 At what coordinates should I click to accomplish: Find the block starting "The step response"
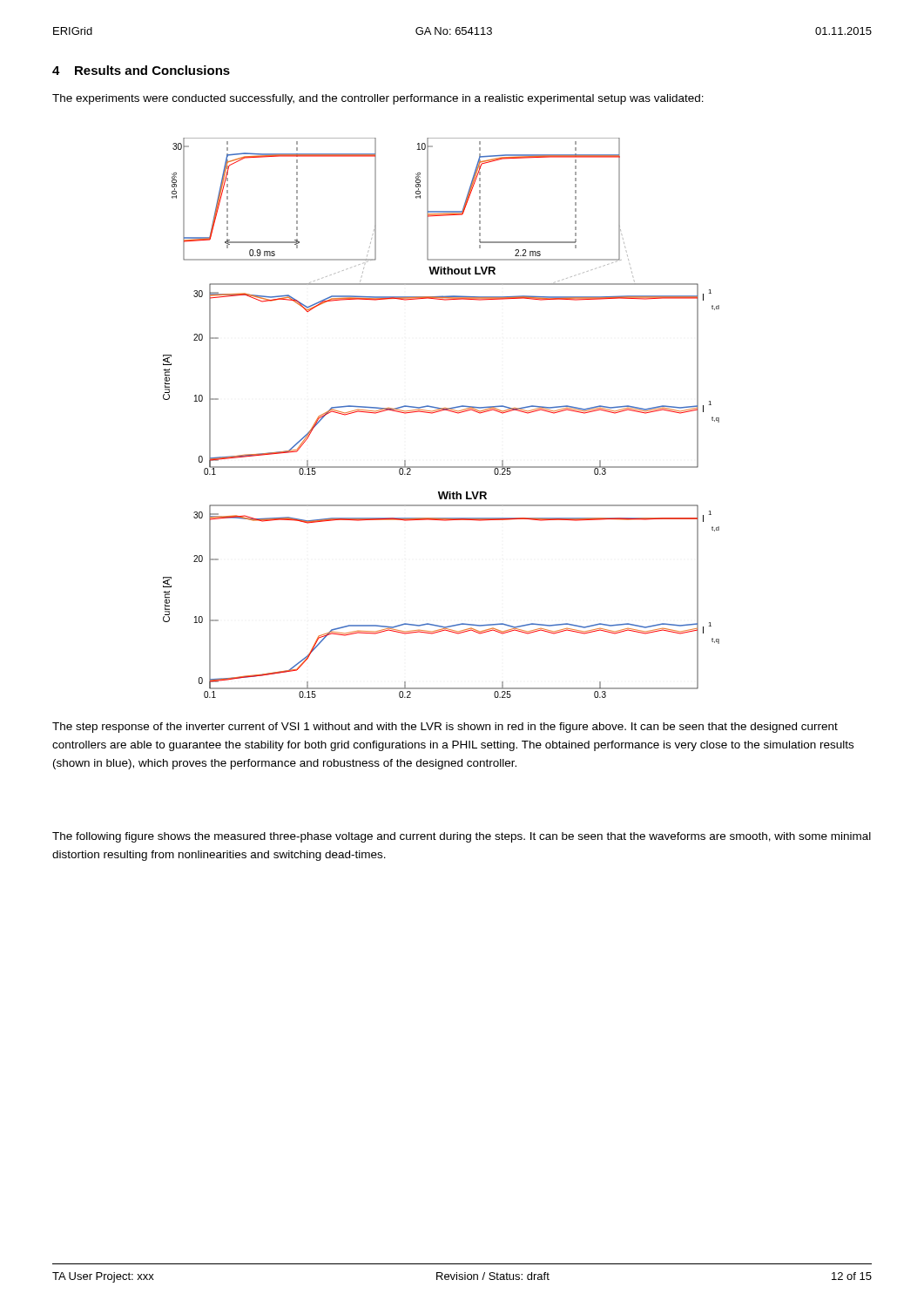click(x=453, y=745)
